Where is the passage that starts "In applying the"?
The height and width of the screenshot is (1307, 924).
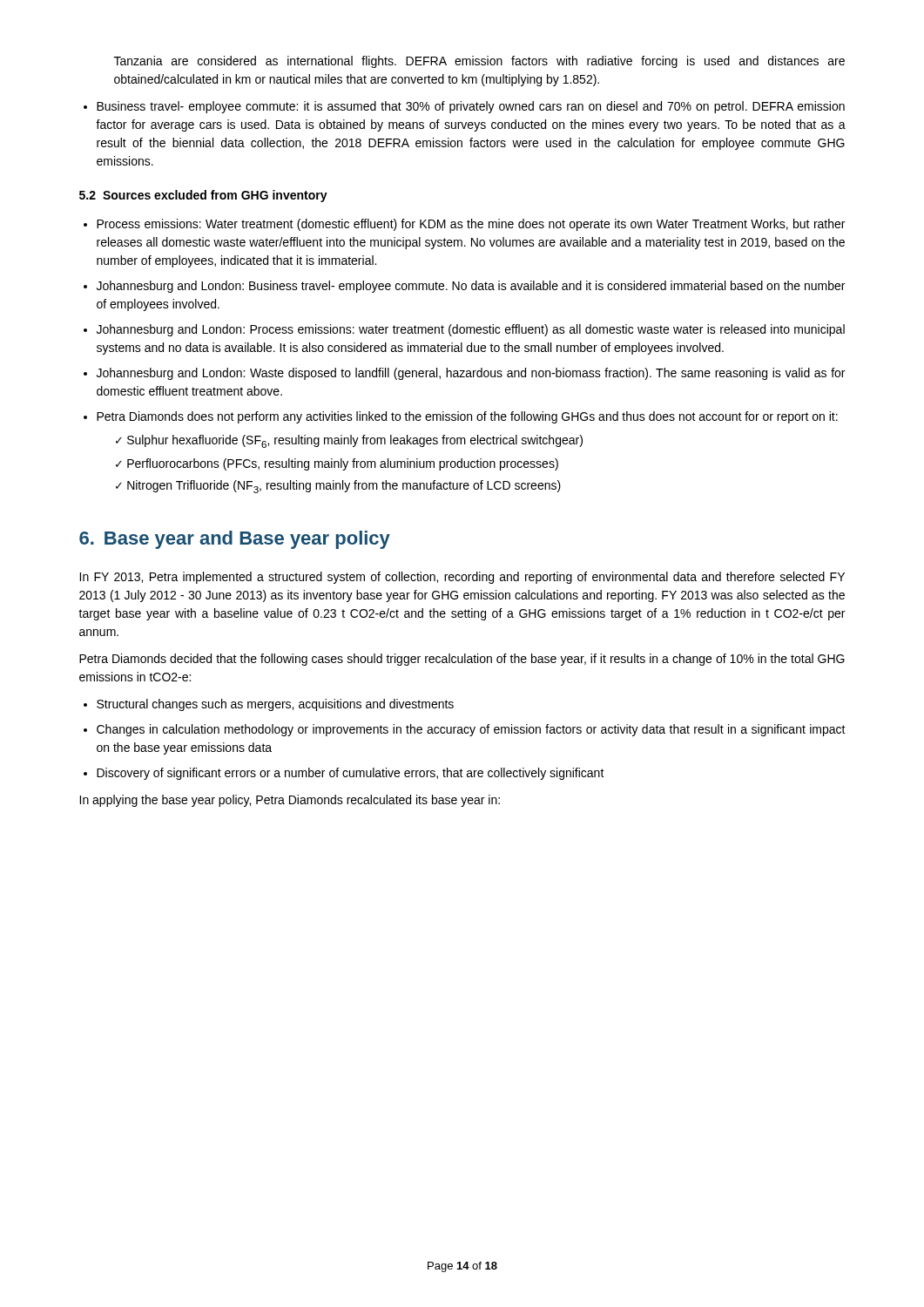462,800
